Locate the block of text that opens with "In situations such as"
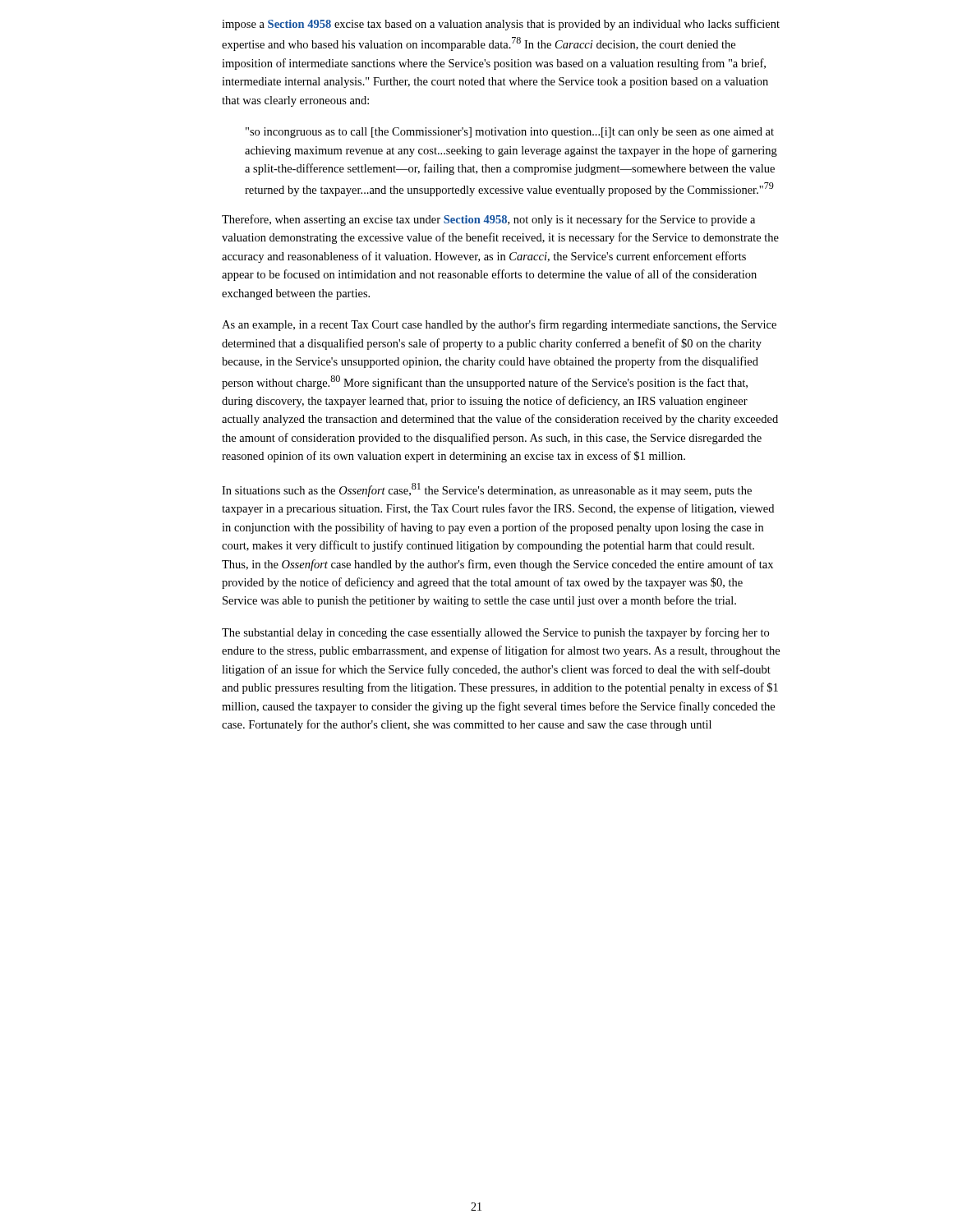The height and width of the screenshot is (1232, 953). click(498, 544)
